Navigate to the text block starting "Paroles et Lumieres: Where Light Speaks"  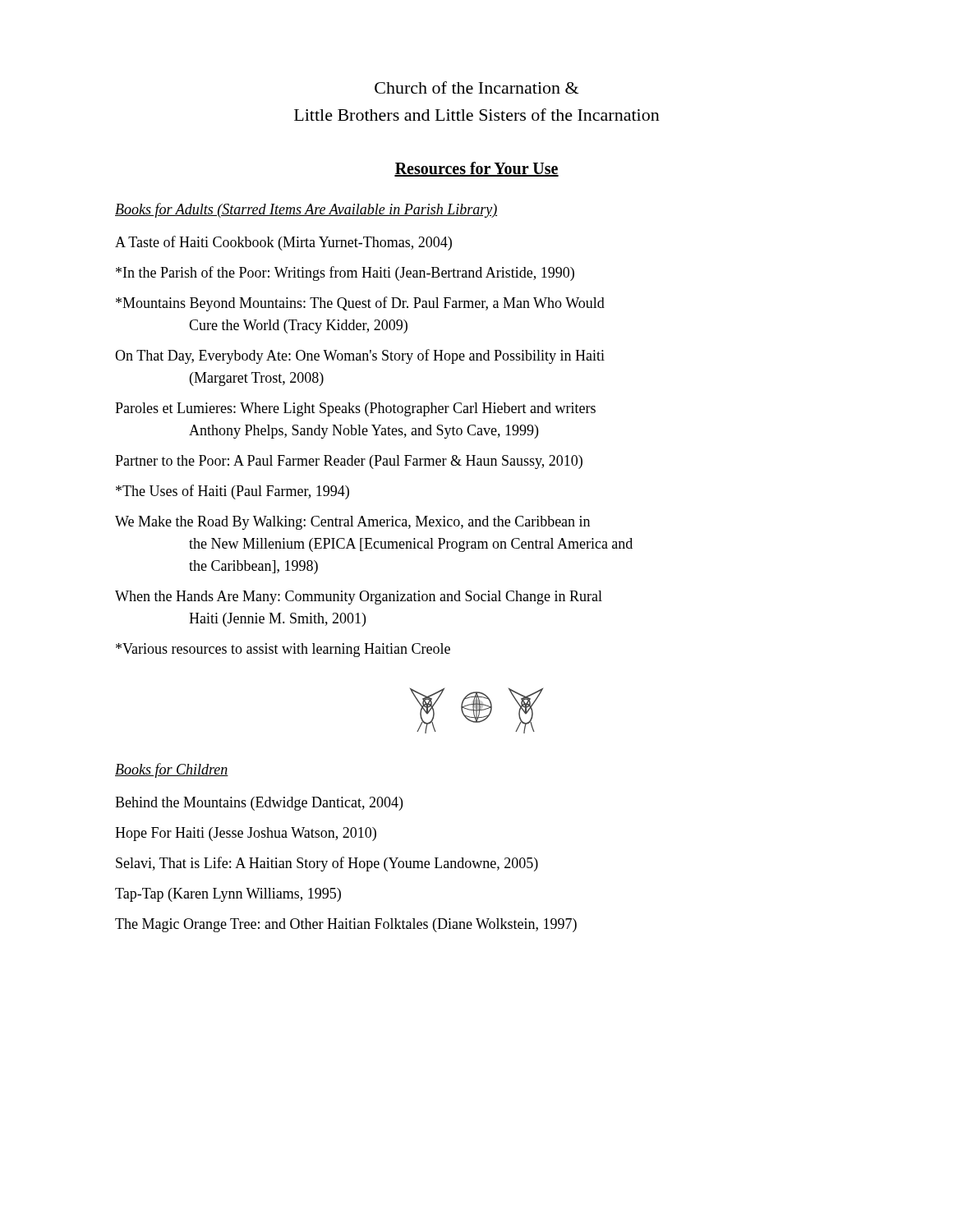point(356,421)
